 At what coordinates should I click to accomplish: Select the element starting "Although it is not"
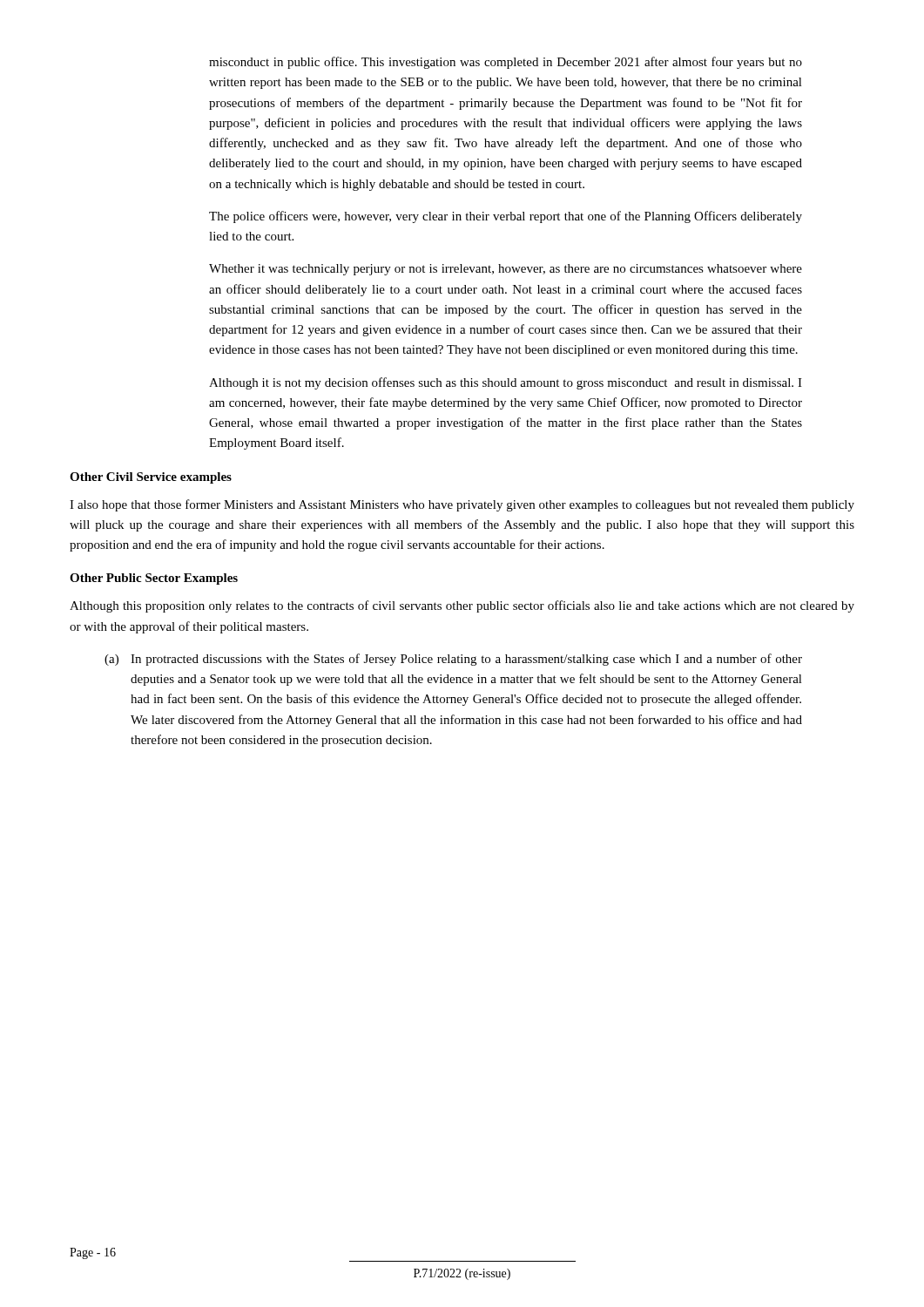coord(506,412)
